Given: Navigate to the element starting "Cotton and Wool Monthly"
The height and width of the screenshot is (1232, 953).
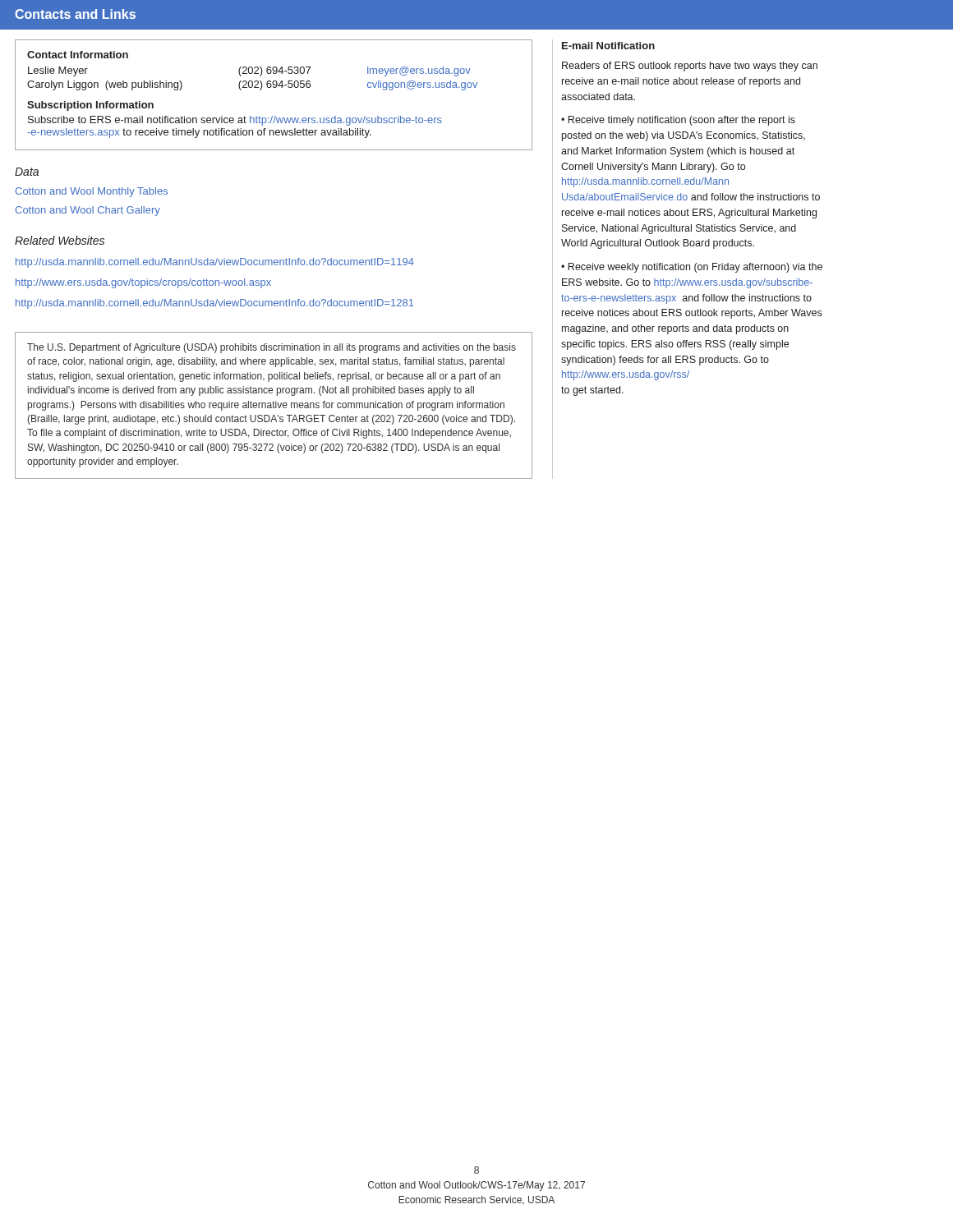Looking at the screenshot, I should click(91, 192).
